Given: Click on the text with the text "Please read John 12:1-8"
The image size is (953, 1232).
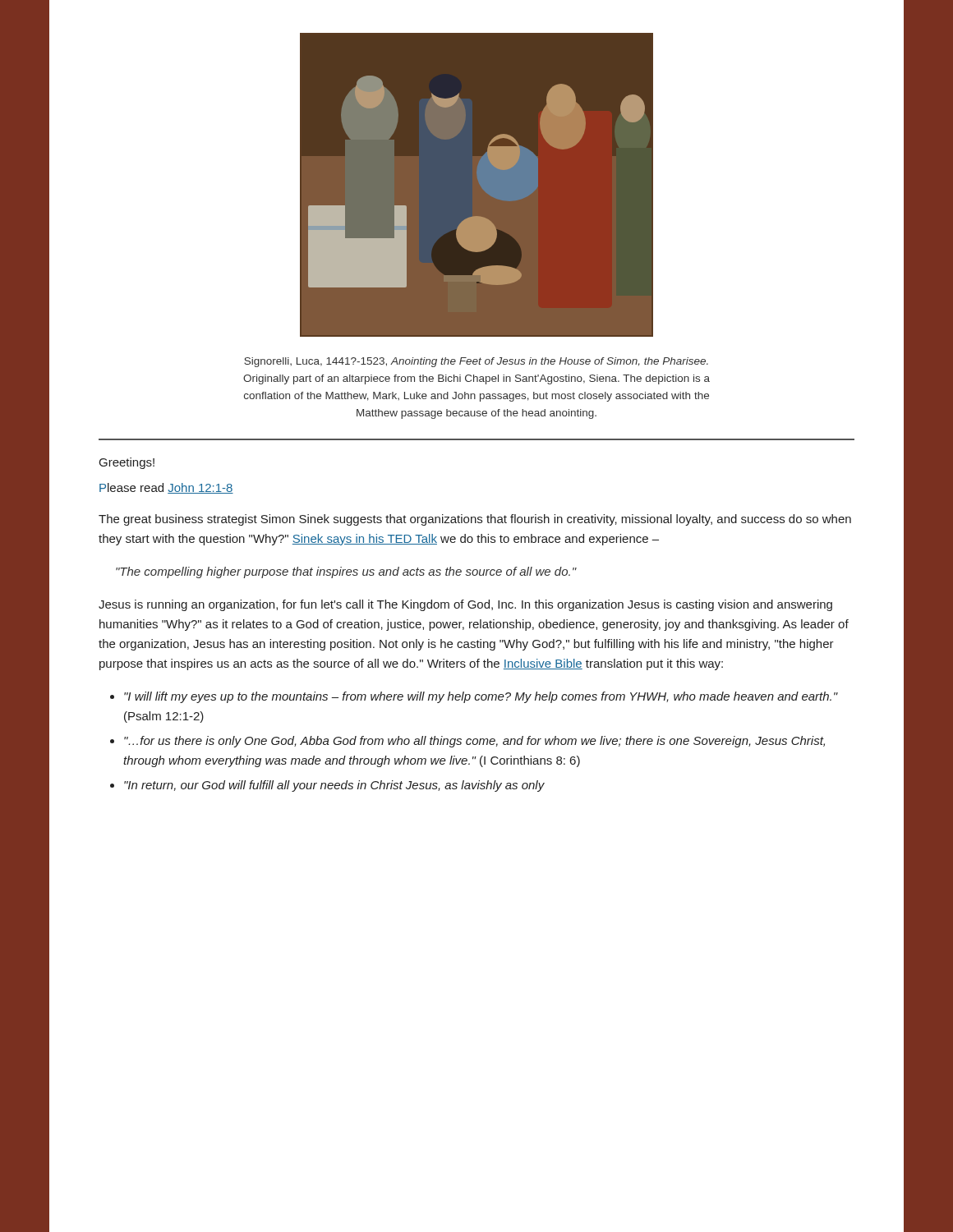Looking at the screenshot, I should [166, 487].
